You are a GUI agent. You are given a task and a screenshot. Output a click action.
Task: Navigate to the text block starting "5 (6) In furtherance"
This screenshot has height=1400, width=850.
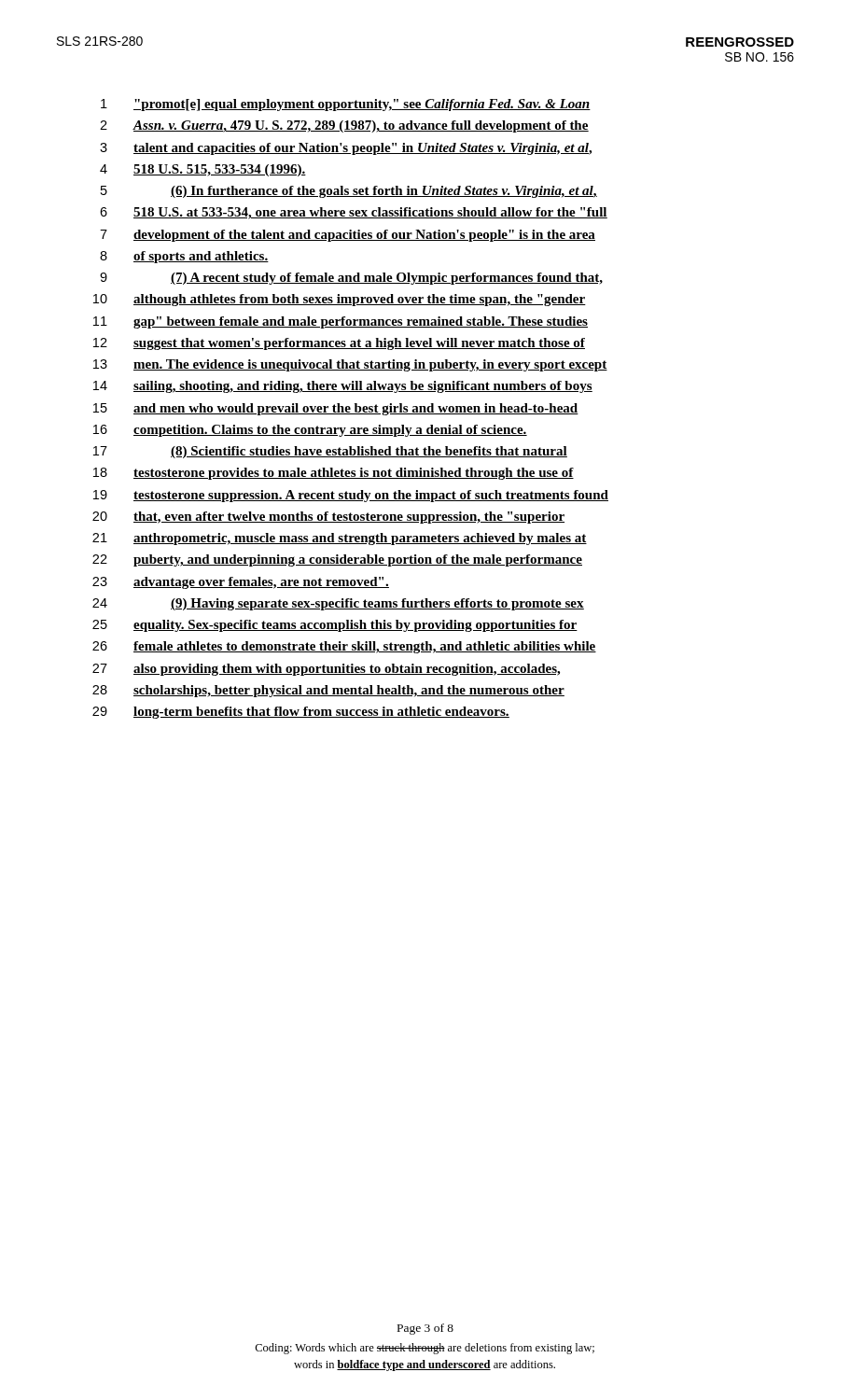pyautogui.click(x=425, y=191)
